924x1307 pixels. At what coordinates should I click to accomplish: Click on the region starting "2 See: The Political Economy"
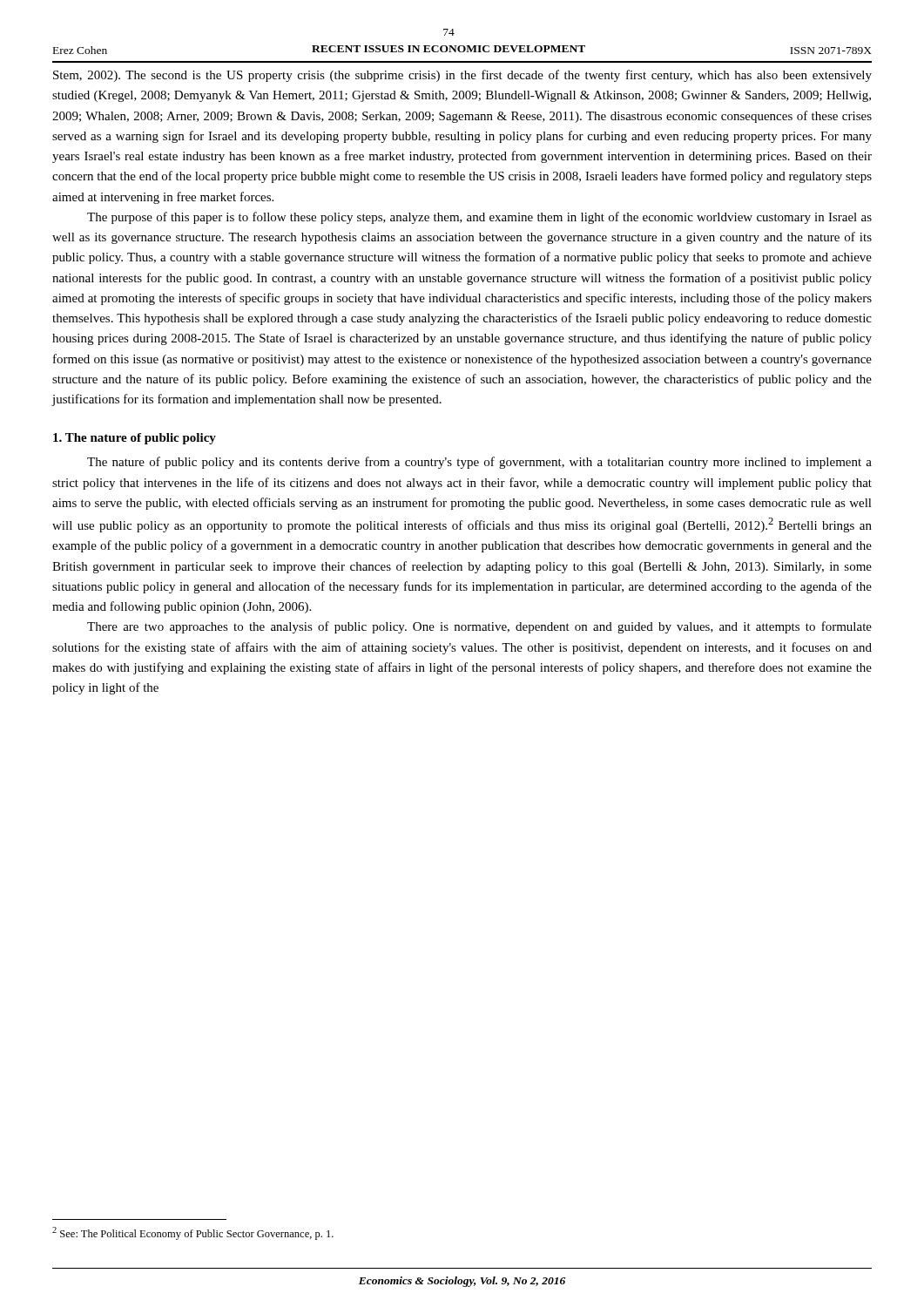point(193,1232)
